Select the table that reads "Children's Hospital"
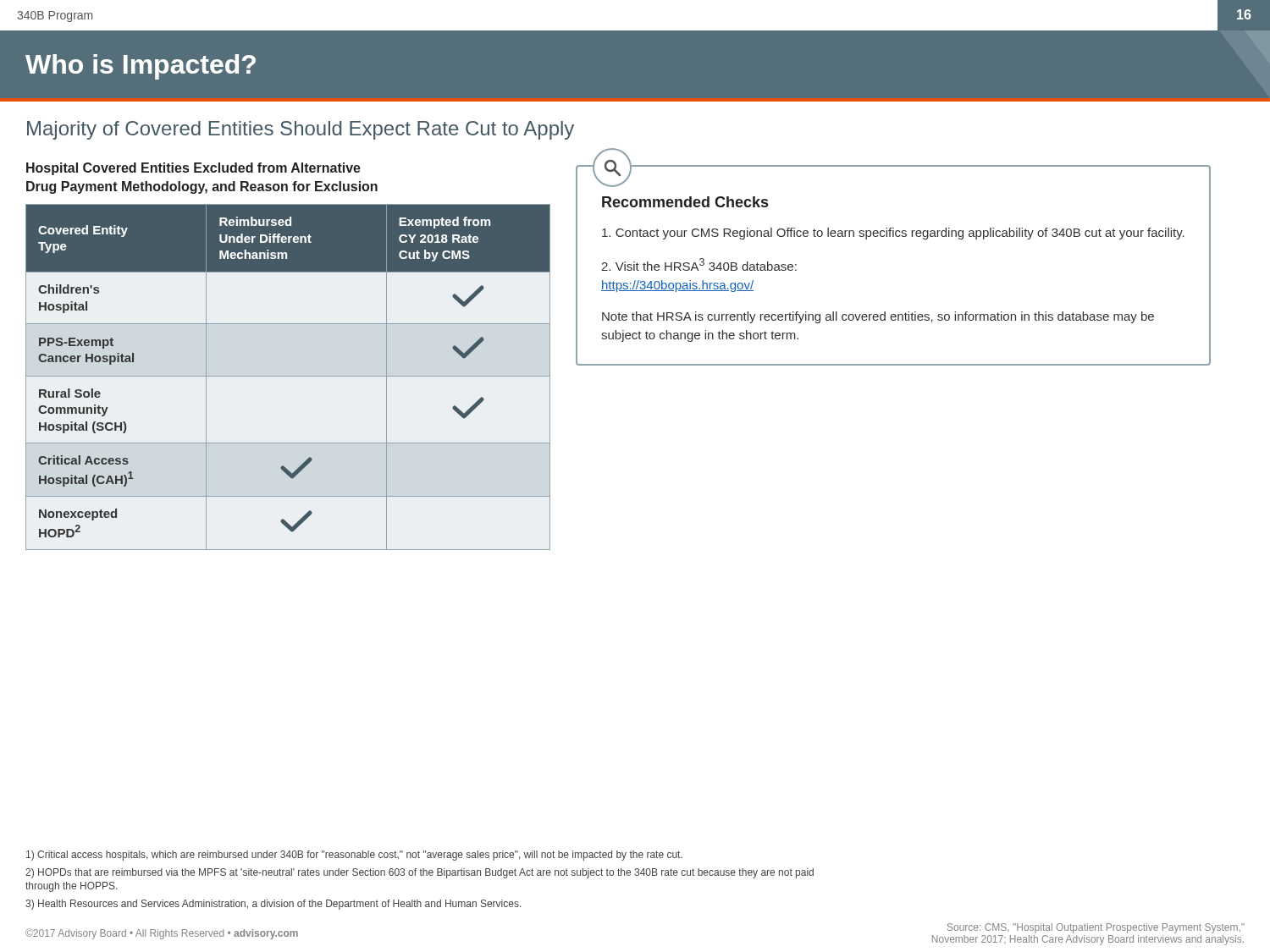The height and width of the screenshot is (952, 1270). click(288, 377)
